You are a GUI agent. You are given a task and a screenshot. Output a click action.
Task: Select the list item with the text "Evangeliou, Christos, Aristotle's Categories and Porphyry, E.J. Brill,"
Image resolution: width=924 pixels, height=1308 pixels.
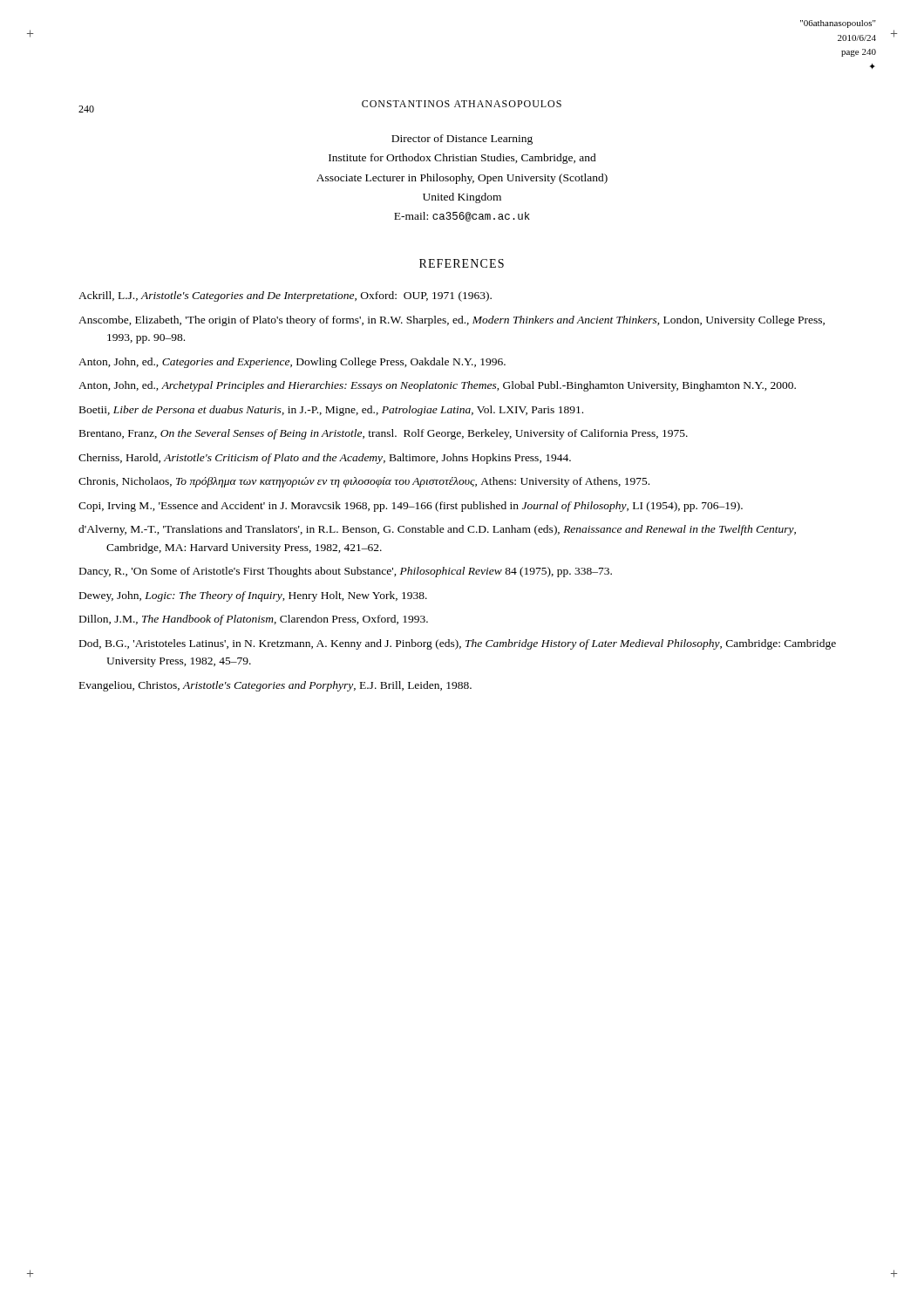click(275, 685)
